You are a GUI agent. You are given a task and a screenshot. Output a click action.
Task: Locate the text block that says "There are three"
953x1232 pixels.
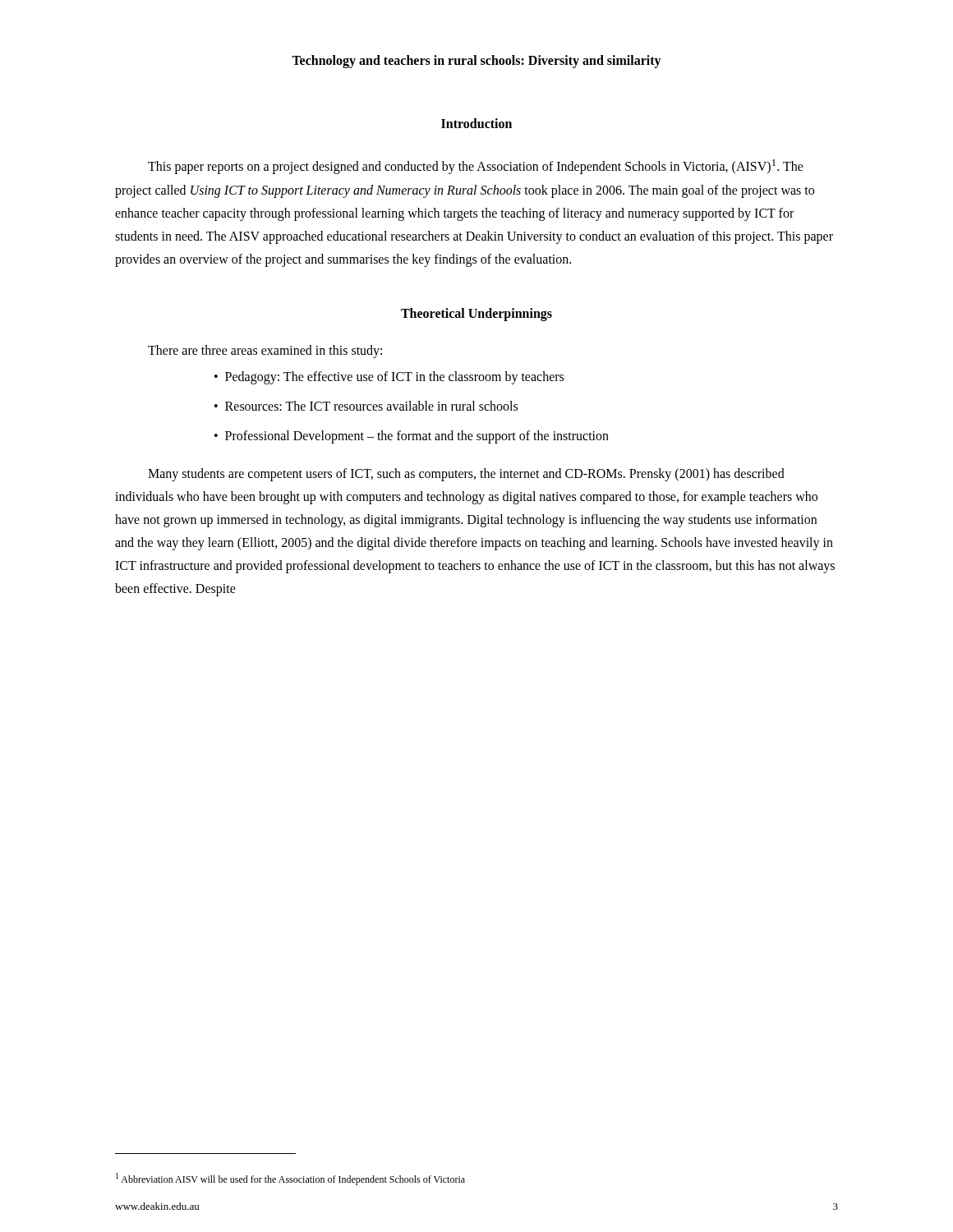click(265, 352)
